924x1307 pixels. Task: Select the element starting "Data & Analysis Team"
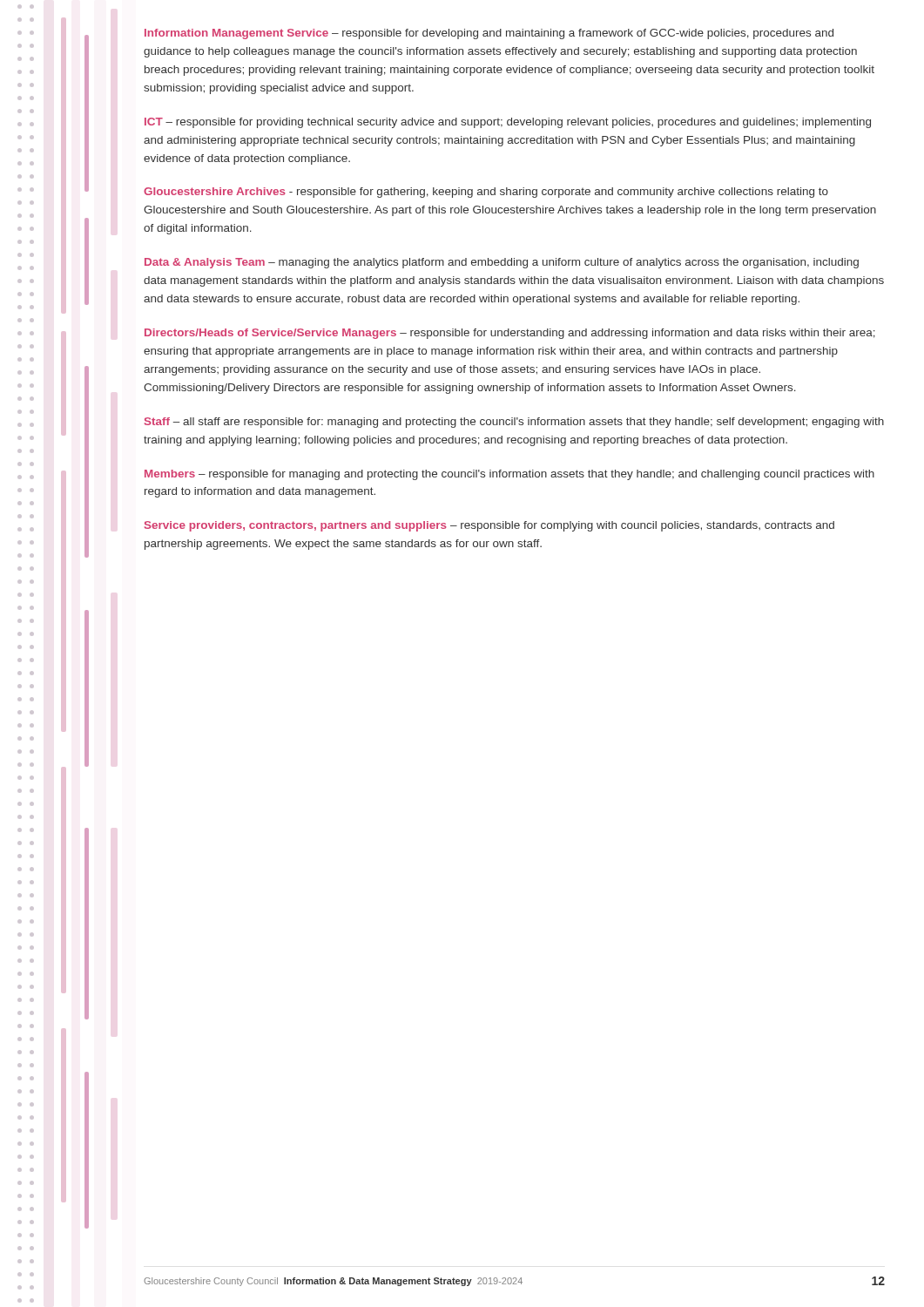point(514,280)
